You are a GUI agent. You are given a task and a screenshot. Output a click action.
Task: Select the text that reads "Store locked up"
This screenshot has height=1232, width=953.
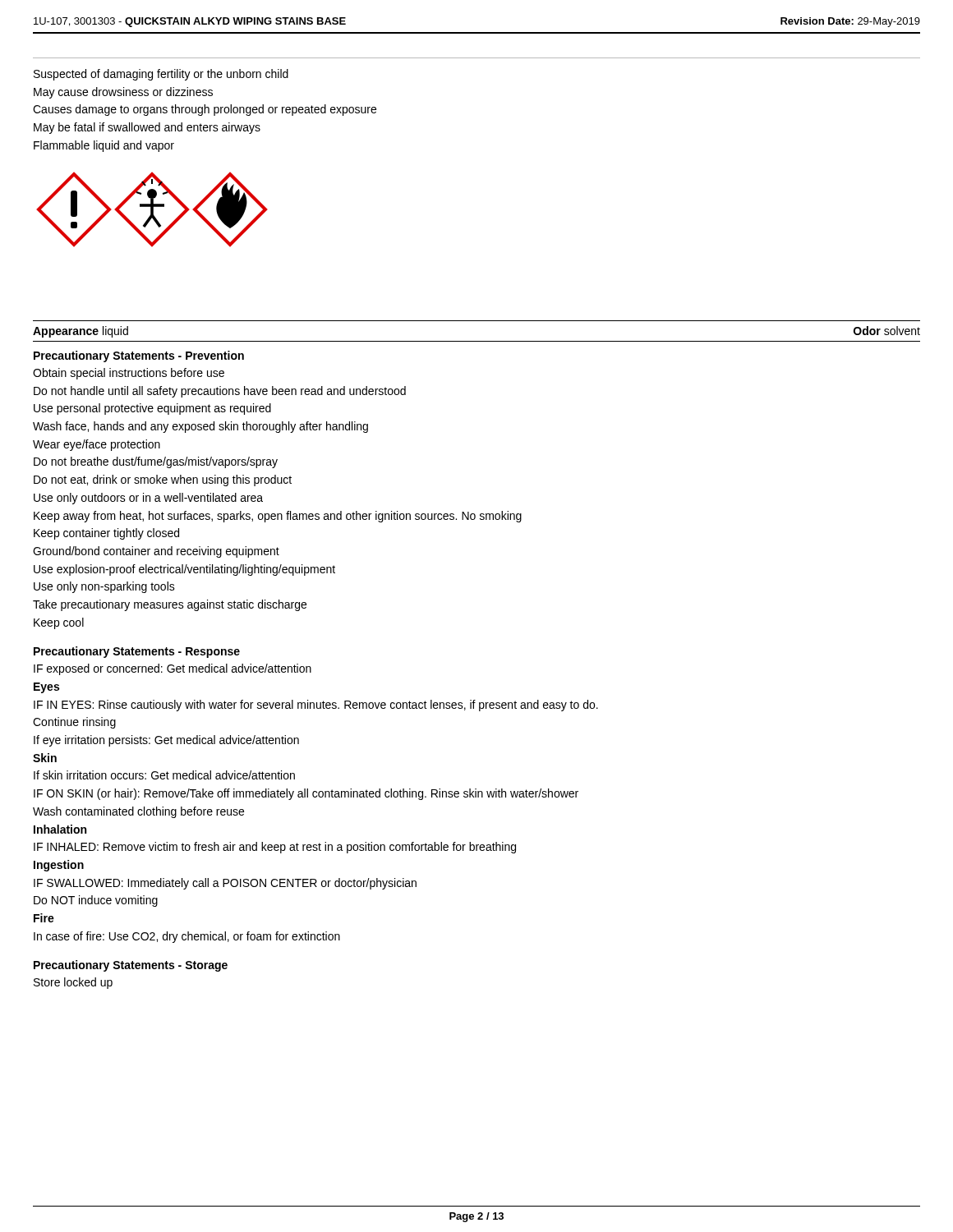pos(73,983)
